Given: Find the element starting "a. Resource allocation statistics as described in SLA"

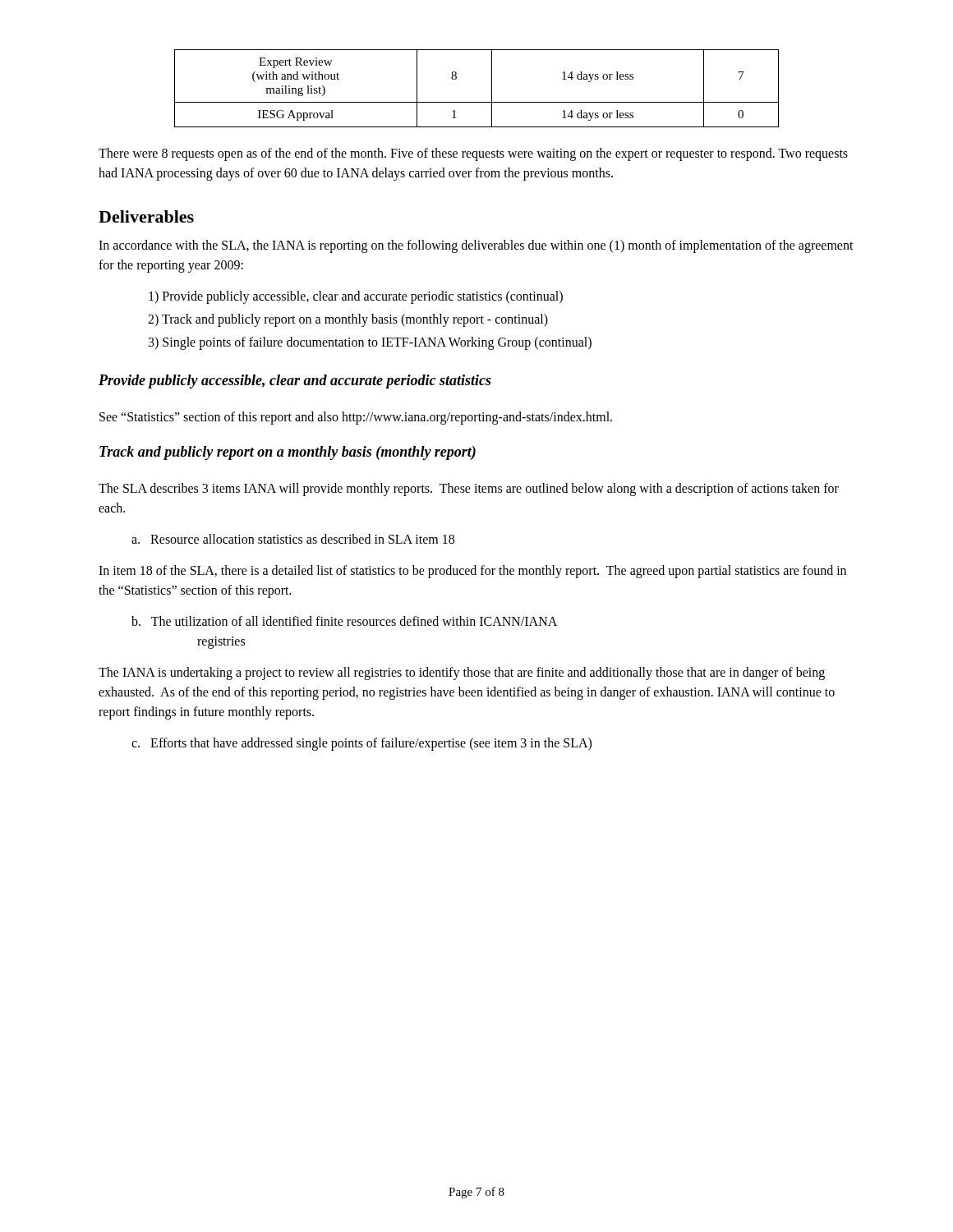Looking at the screenshot, I should [x=293, y=539].
